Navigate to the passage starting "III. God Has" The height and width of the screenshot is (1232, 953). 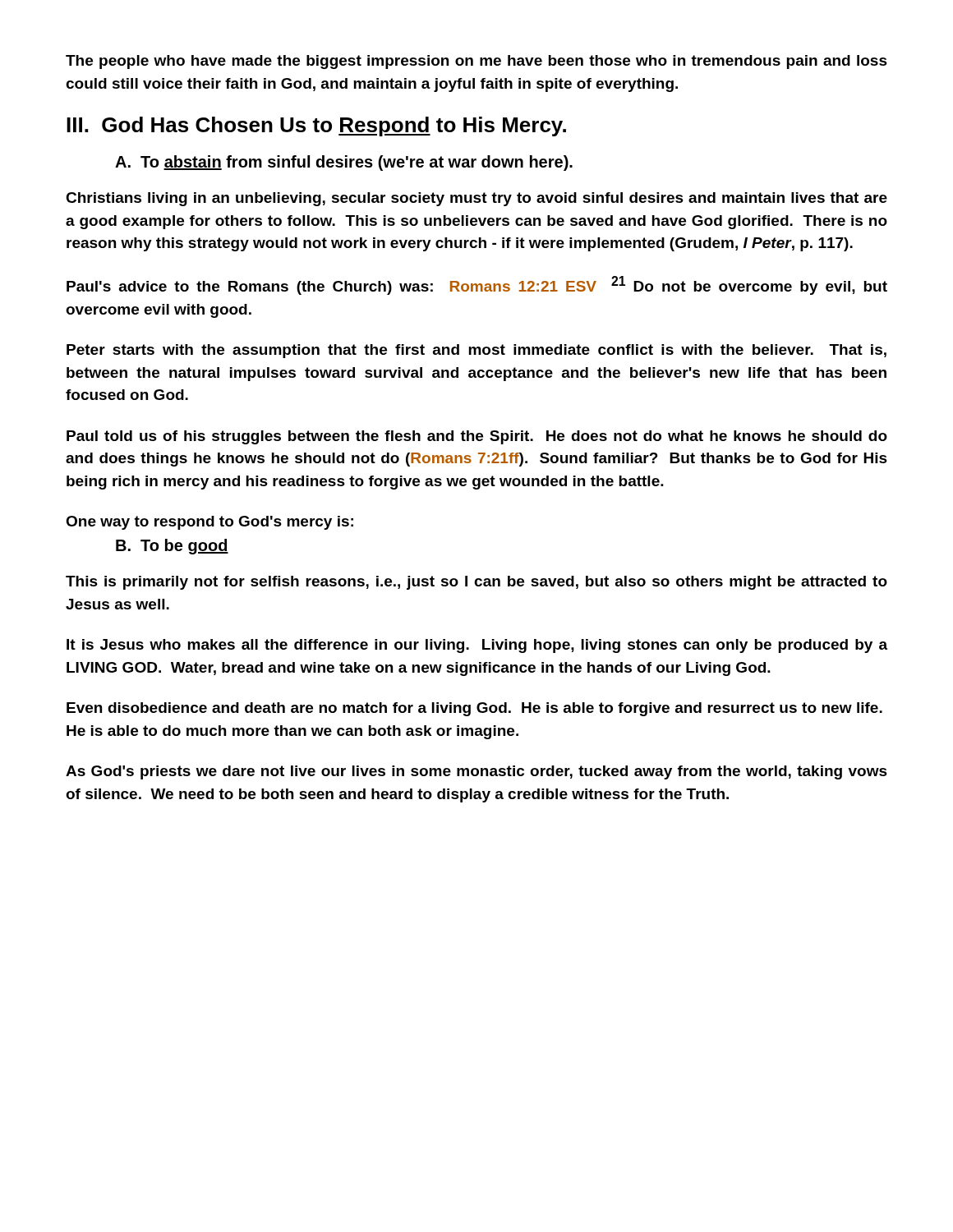click(317, 125)
